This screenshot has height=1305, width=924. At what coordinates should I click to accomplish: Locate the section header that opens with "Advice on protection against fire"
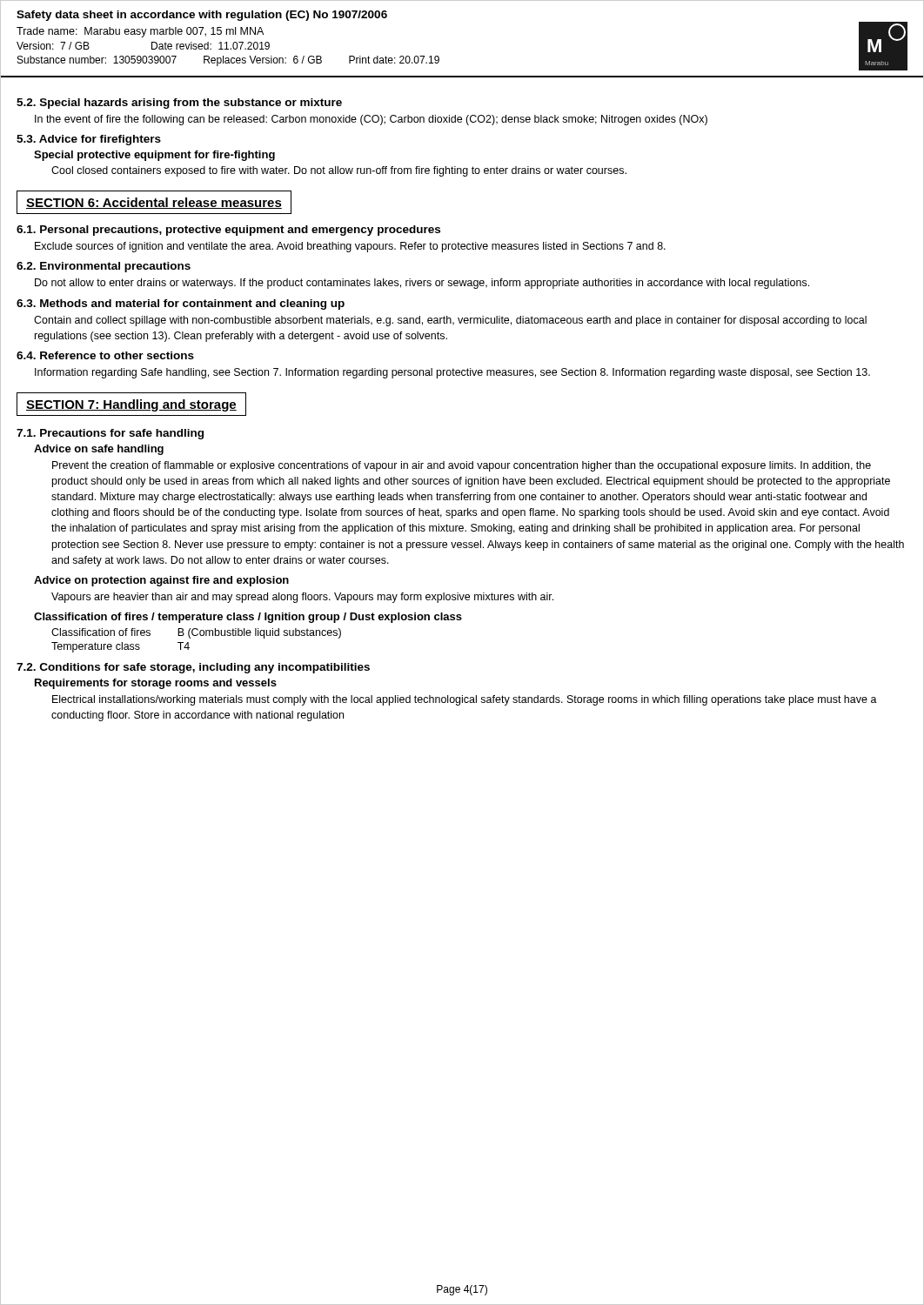tap(162, 580)
